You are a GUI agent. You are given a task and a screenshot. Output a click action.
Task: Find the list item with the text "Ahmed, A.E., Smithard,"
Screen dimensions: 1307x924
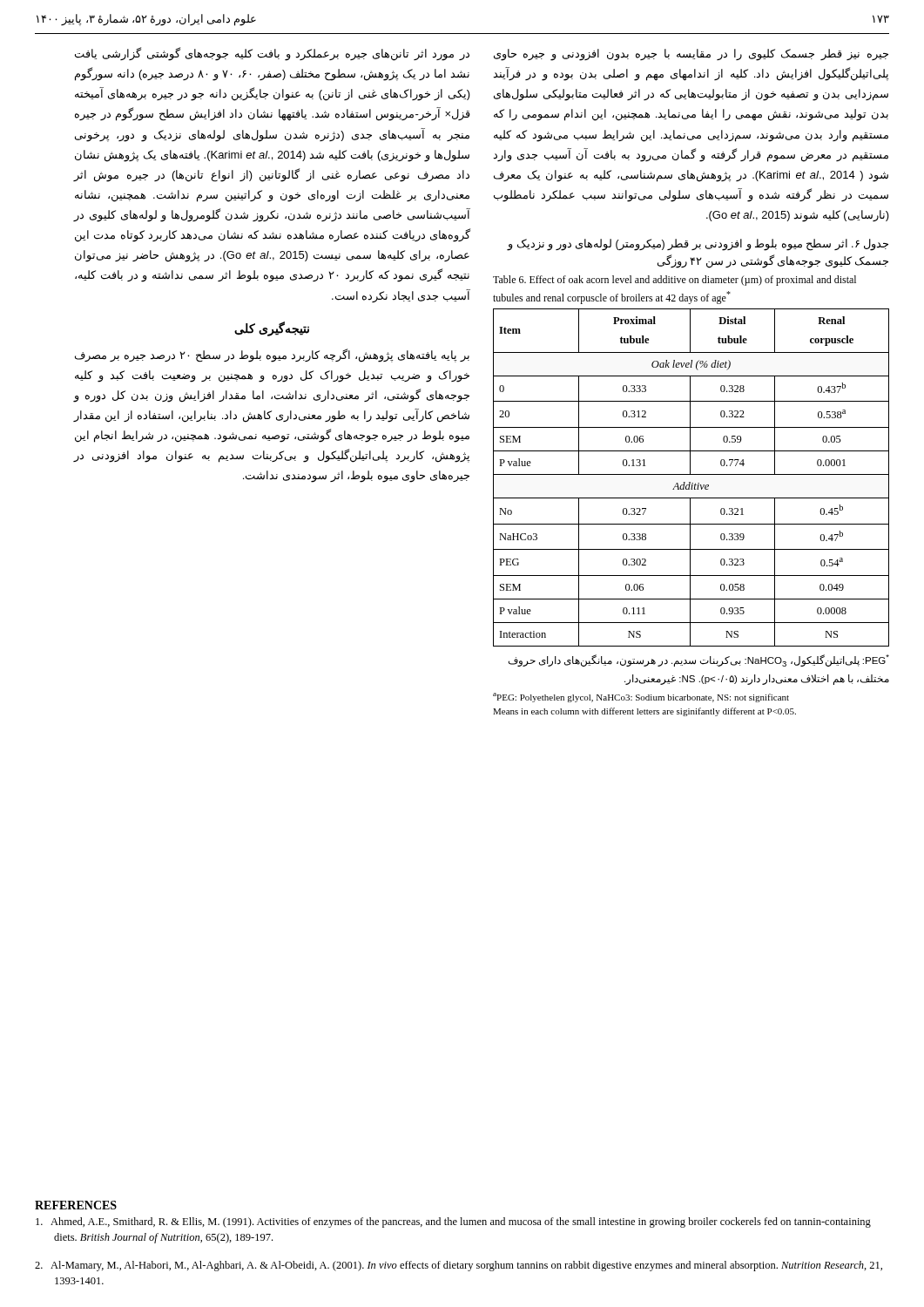pos(453,1229)
